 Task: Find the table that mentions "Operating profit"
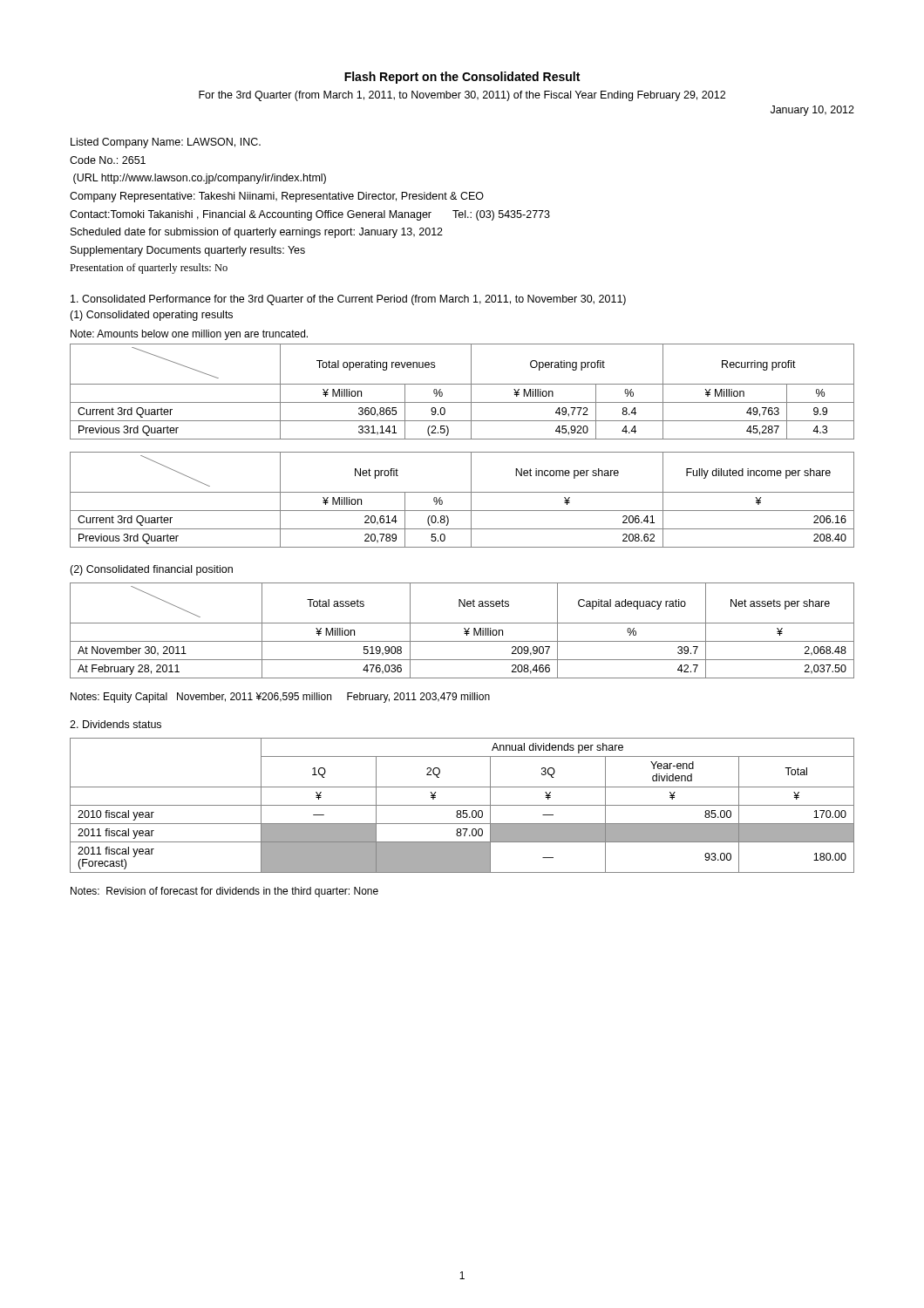(x=462, y=392)
